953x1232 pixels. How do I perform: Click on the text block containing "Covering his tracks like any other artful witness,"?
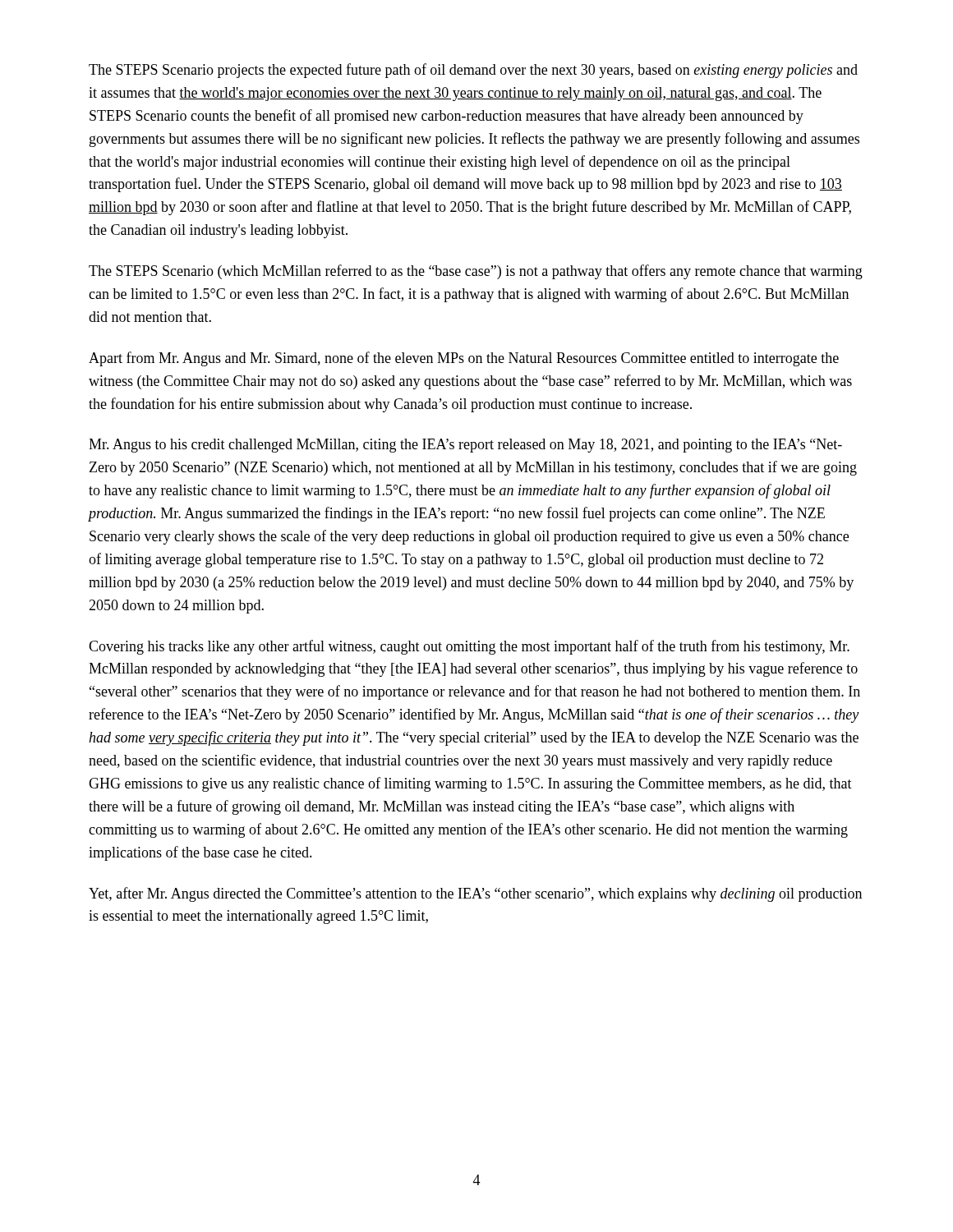pyautogui.click(x=474, y=749)
